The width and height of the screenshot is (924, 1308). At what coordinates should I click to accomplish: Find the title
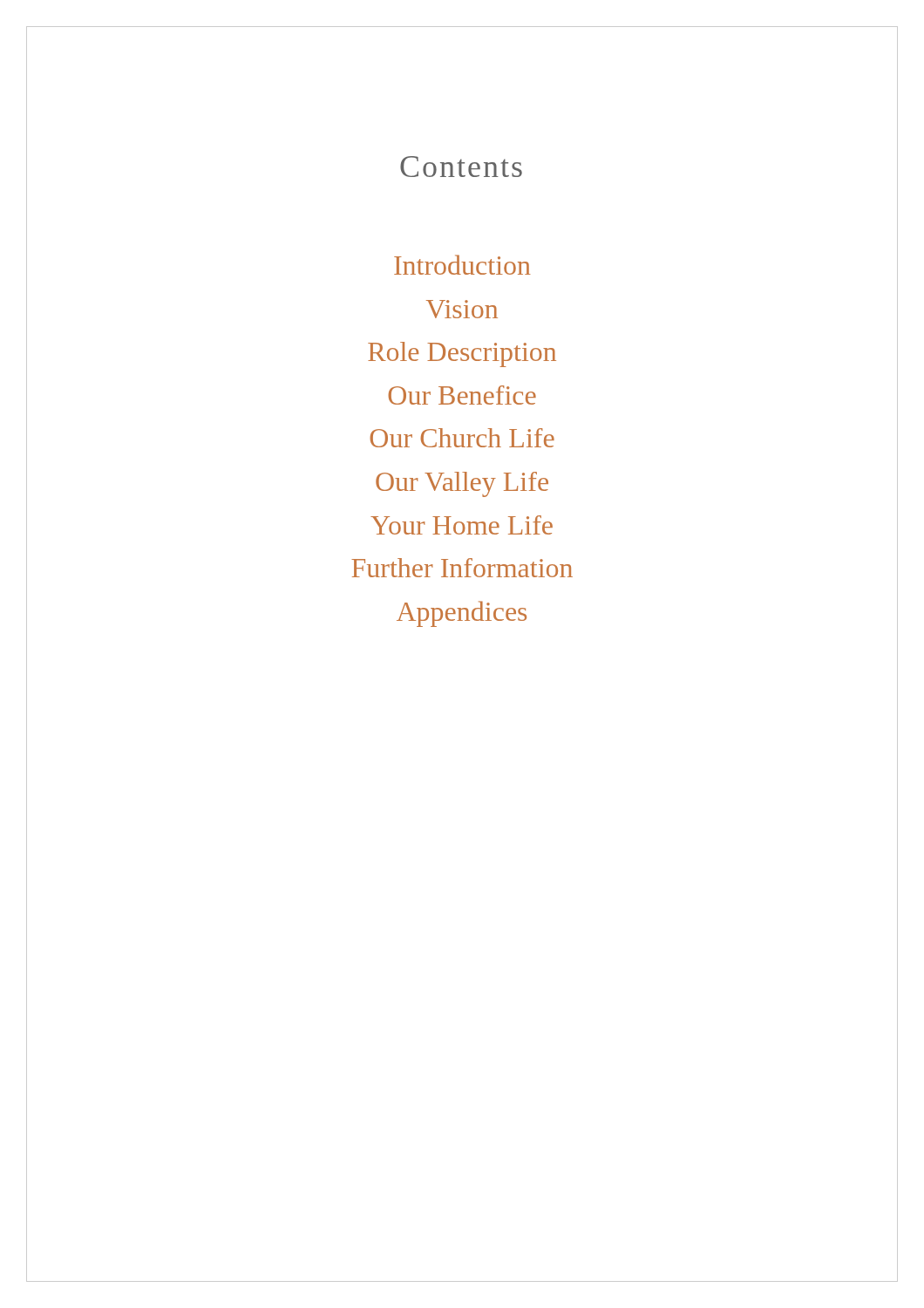point(462,167)
